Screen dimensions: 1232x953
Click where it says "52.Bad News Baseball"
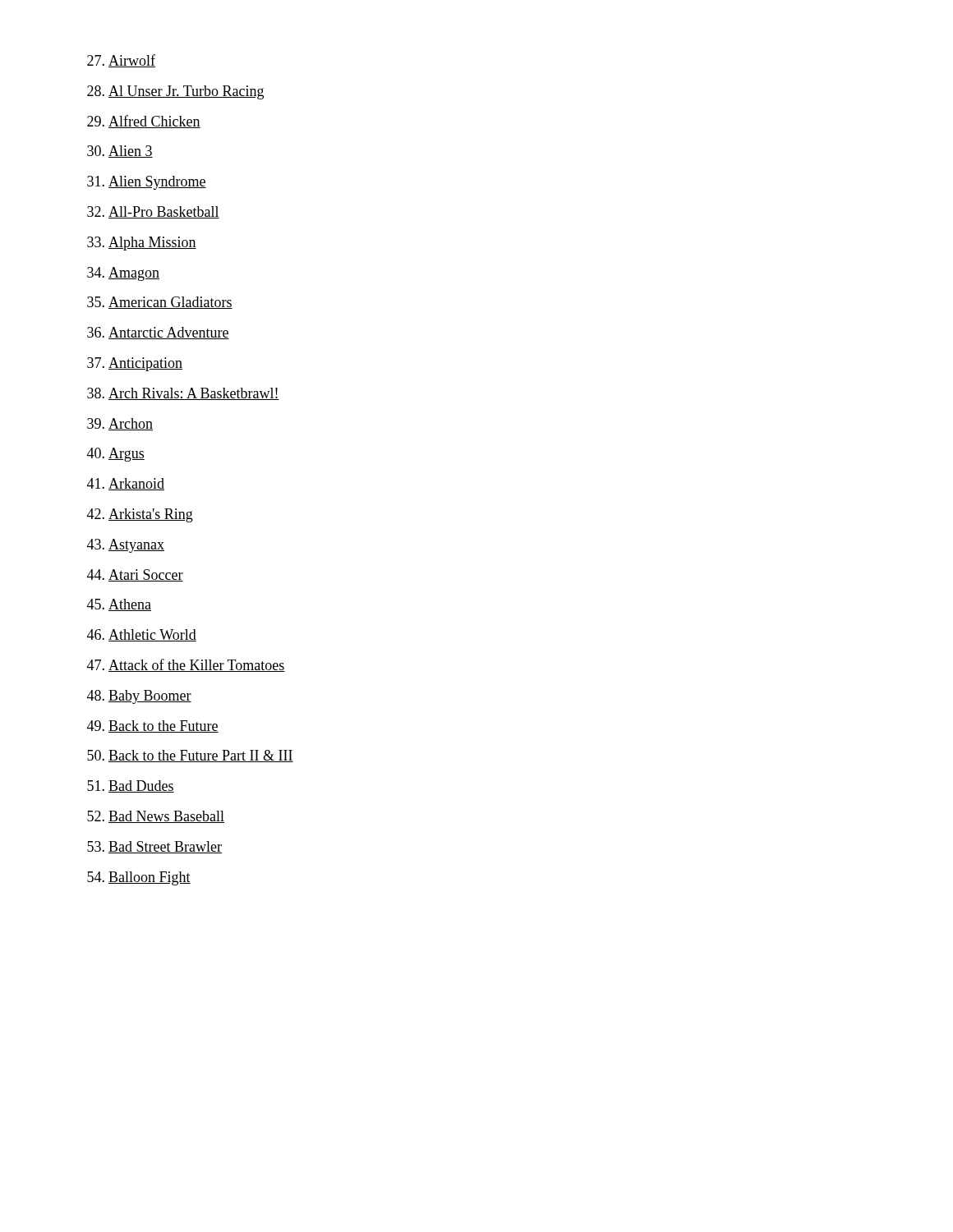point(149,817)
